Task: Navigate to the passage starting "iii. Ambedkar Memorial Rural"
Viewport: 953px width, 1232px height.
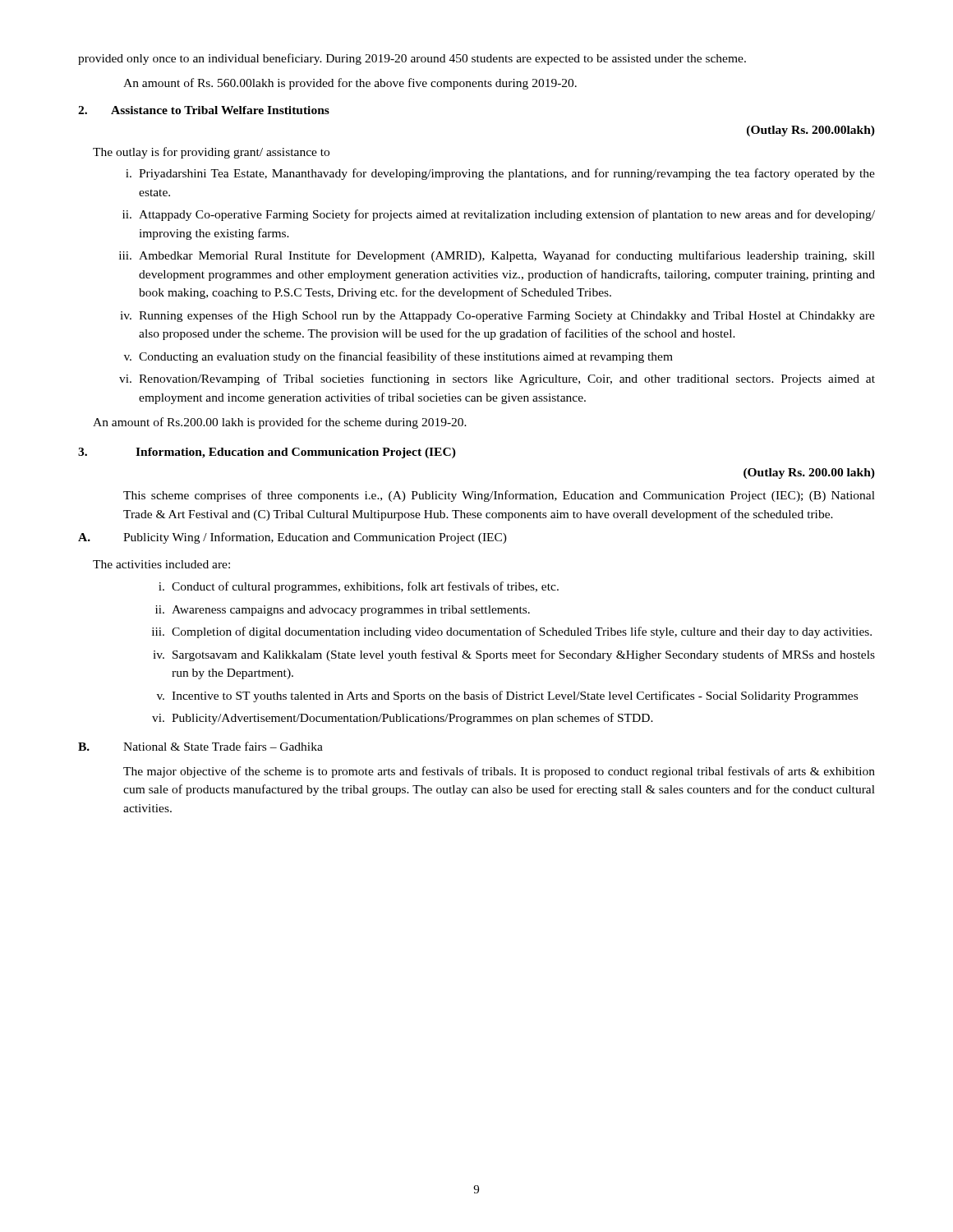Action: (489, 274)
